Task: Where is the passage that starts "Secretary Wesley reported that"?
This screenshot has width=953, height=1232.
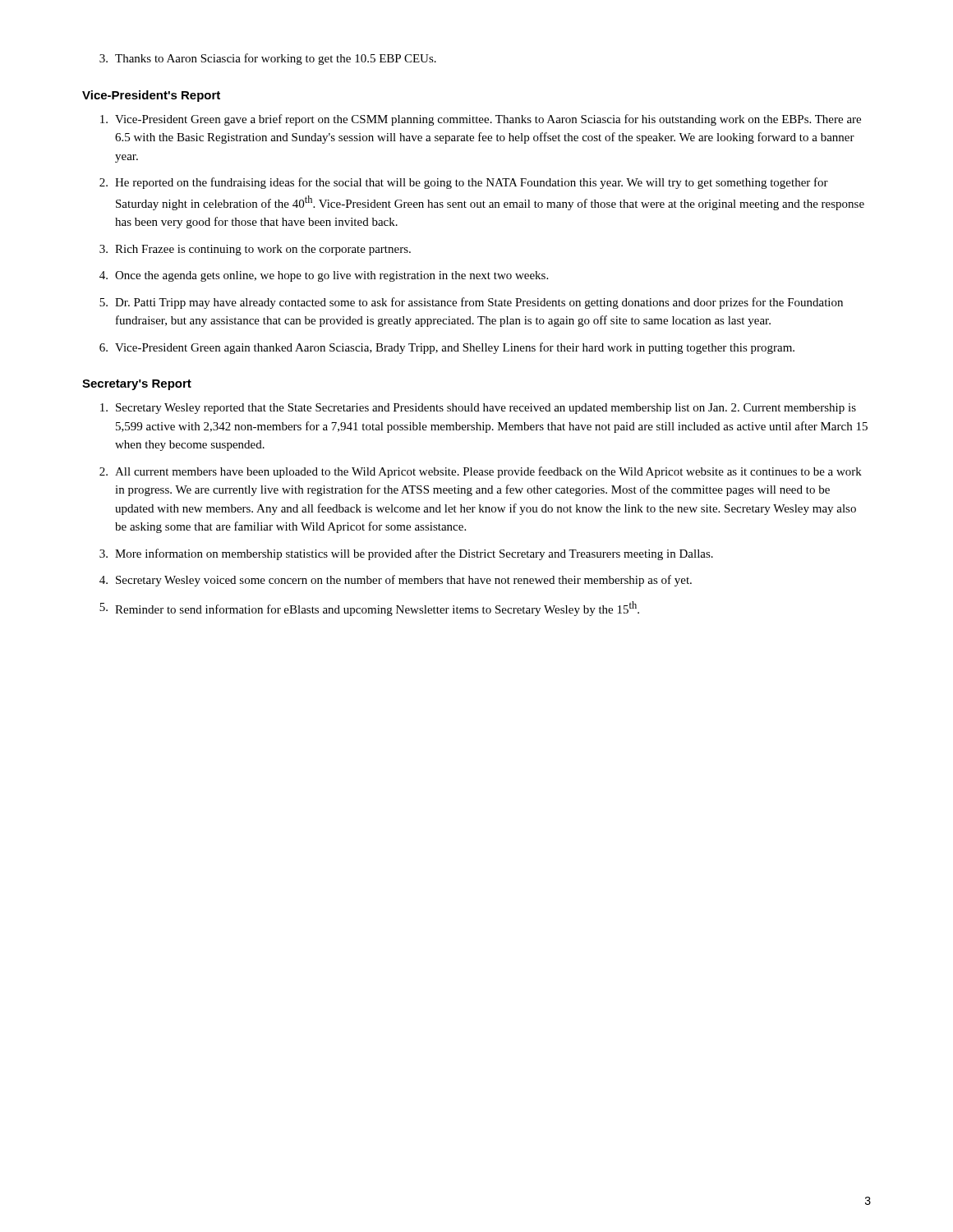Action: 476,426
